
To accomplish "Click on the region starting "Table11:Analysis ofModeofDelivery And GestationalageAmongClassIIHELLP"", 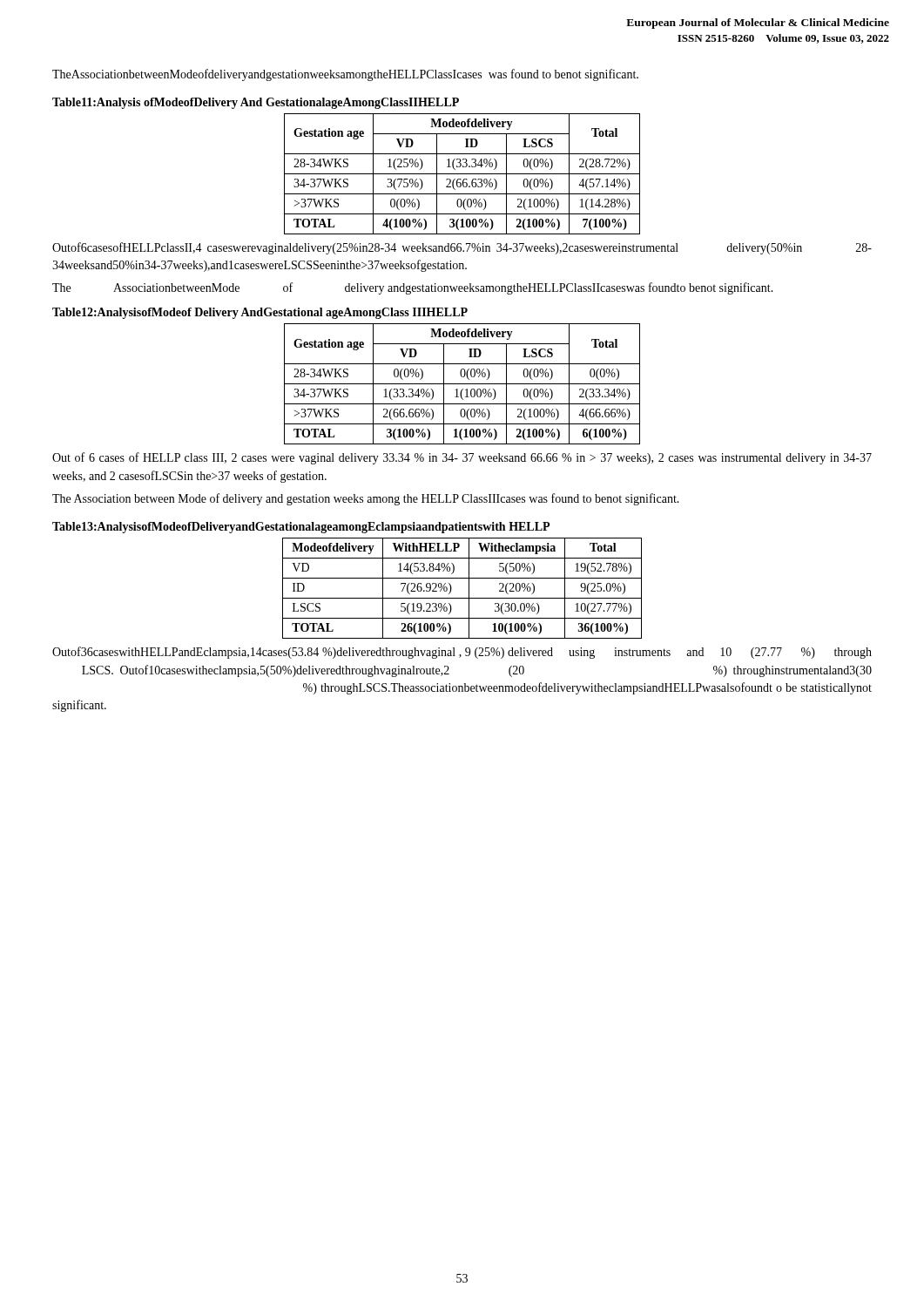I will pos(256,102).
